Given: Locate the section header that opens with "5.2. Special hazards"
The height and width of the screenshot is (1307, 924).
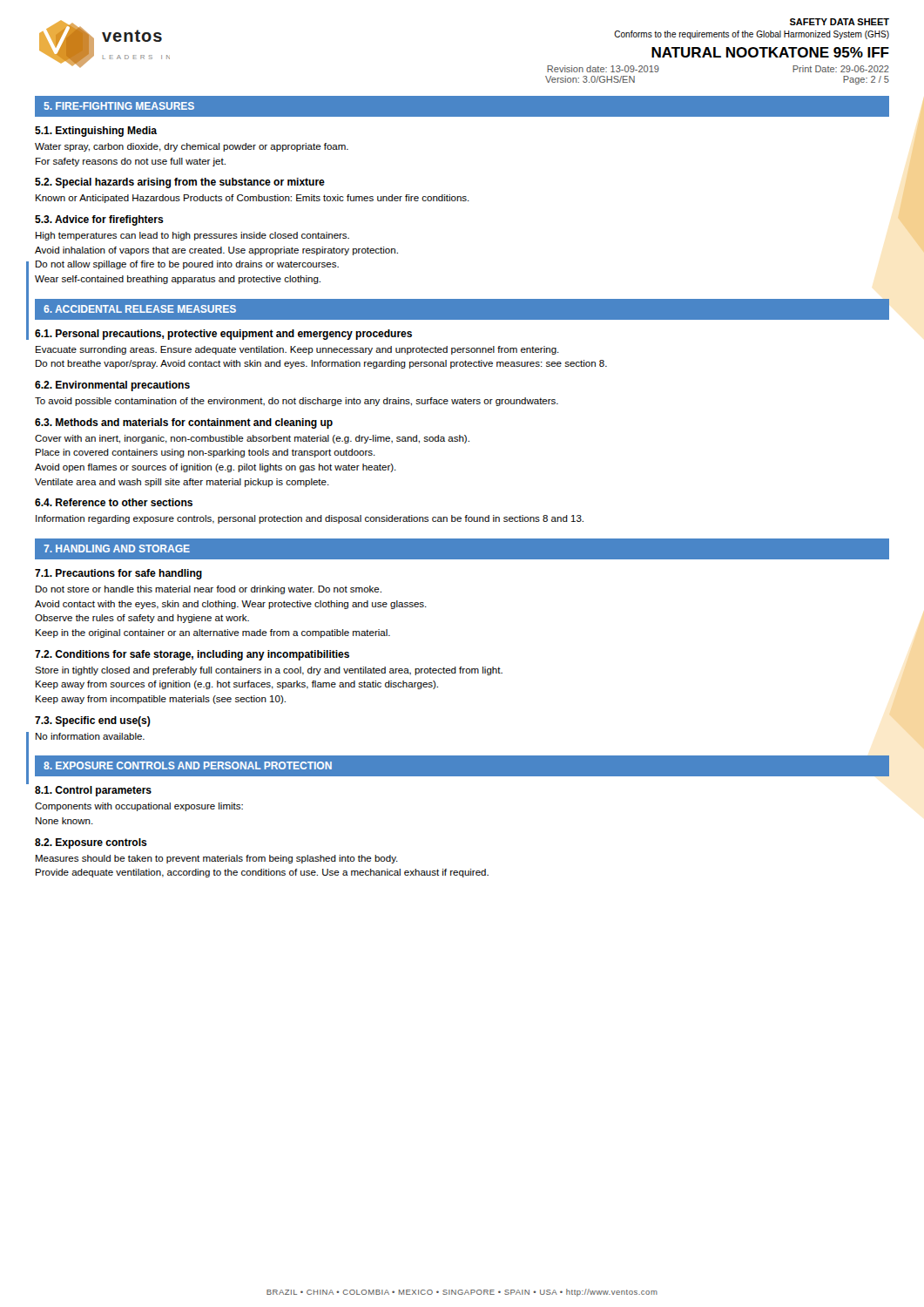Looking at the screenshot, I should point(180,182).
